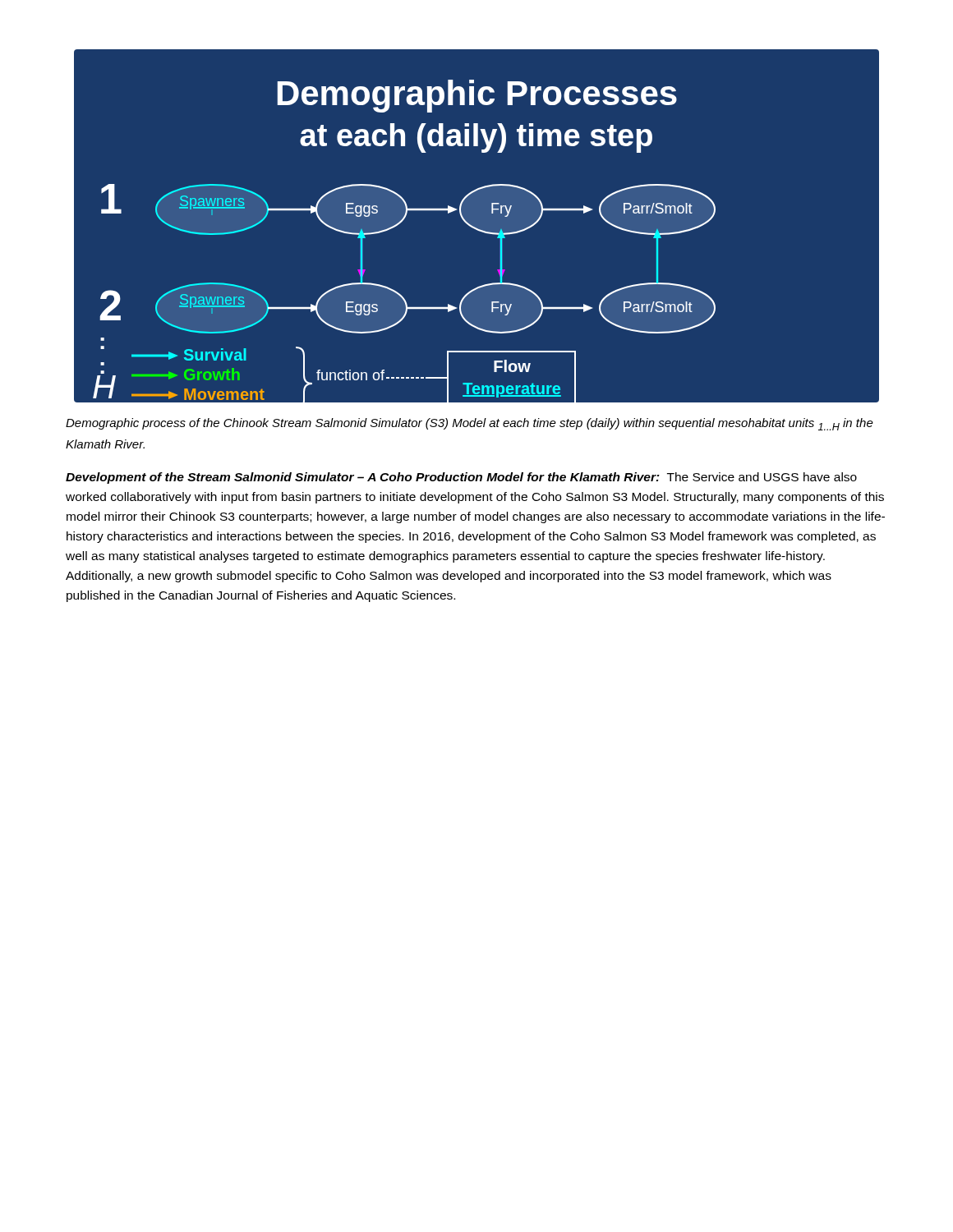Screen dimensions: 1232x953
Task: Find the block on this page that starts "Development of the Stream Salmonid"
Action: coord(476,536)
